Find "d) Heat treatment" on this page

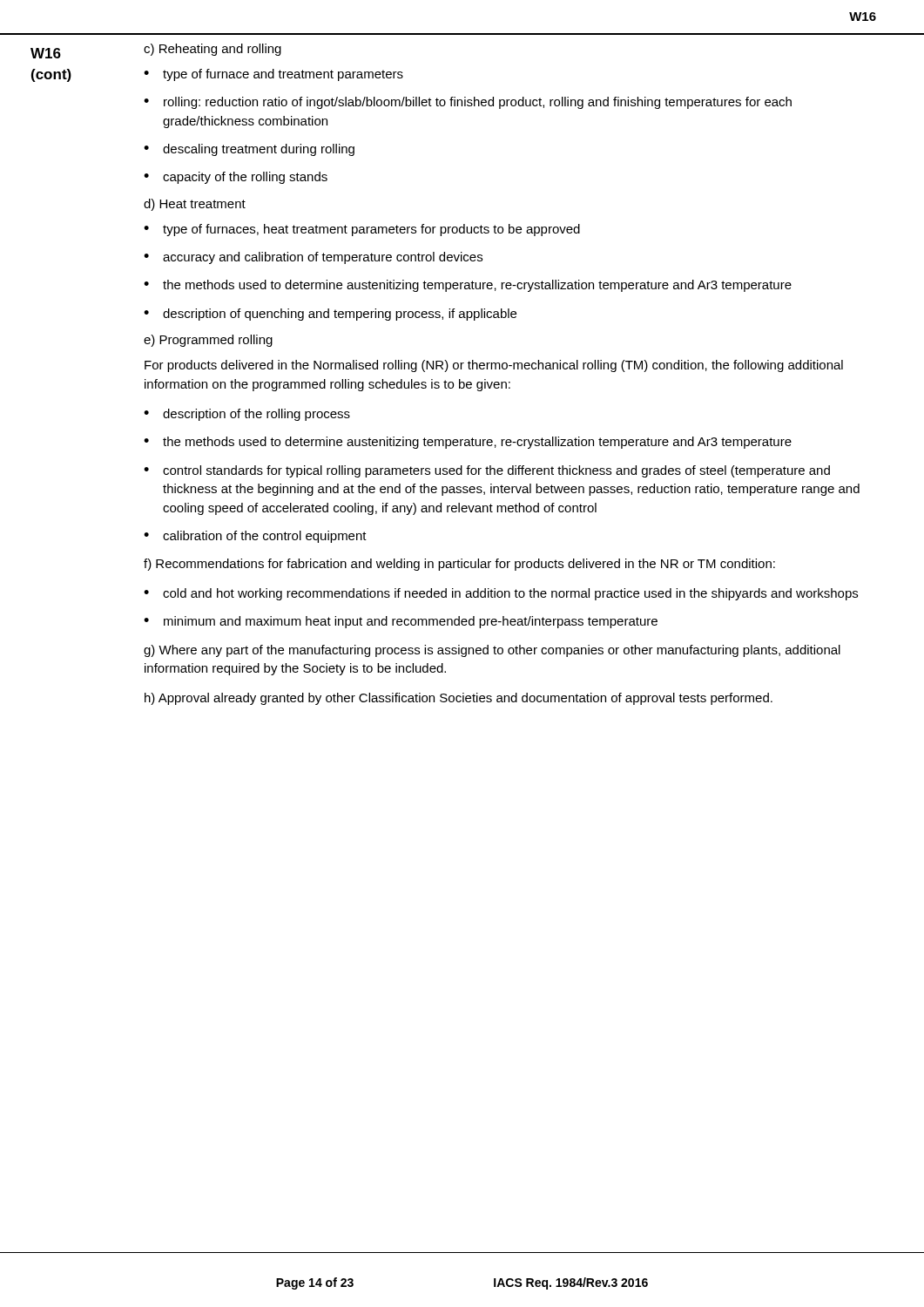point(195,203)
